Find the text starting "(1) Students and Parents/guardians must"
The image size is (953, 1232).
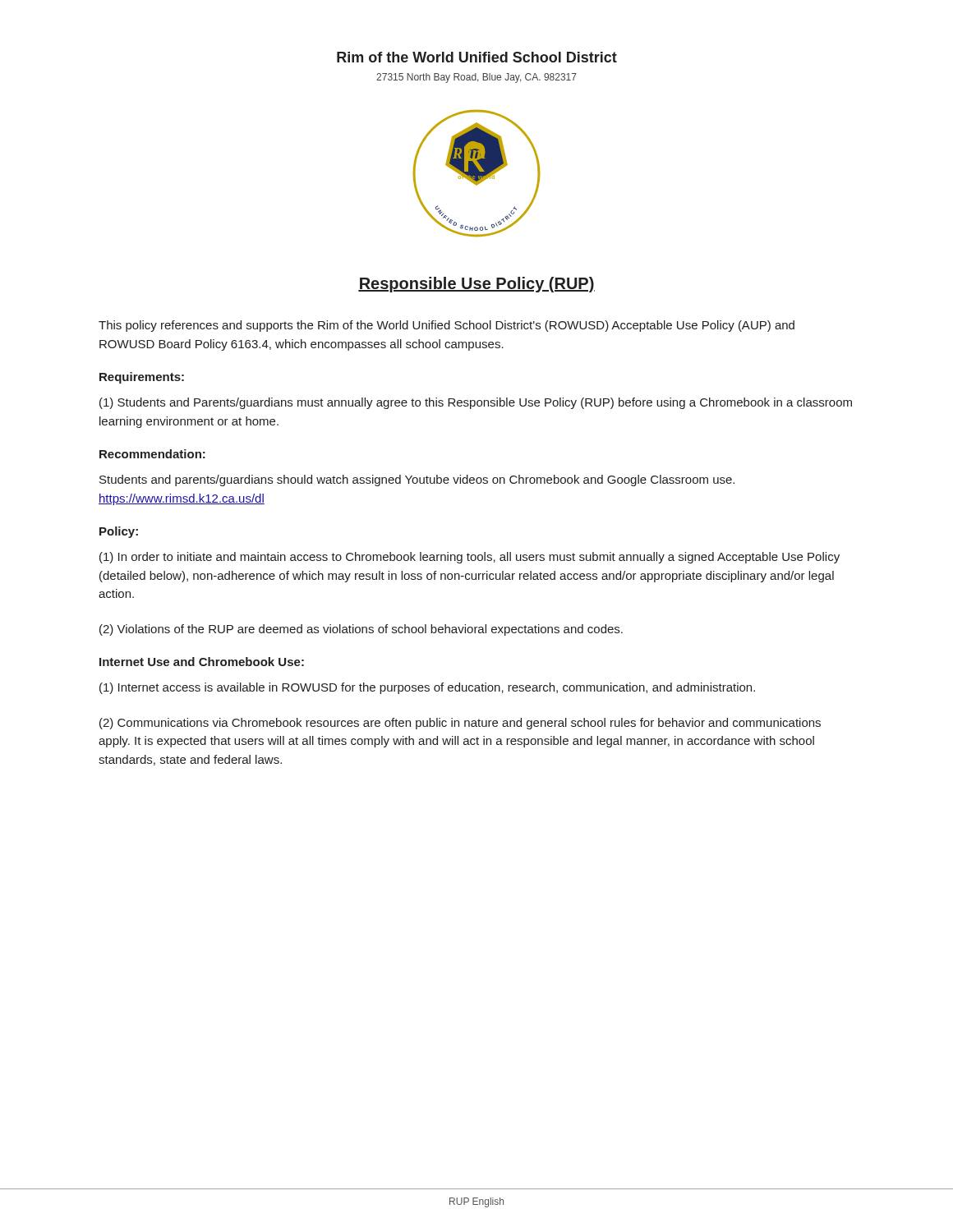click(x=476, y=411)
